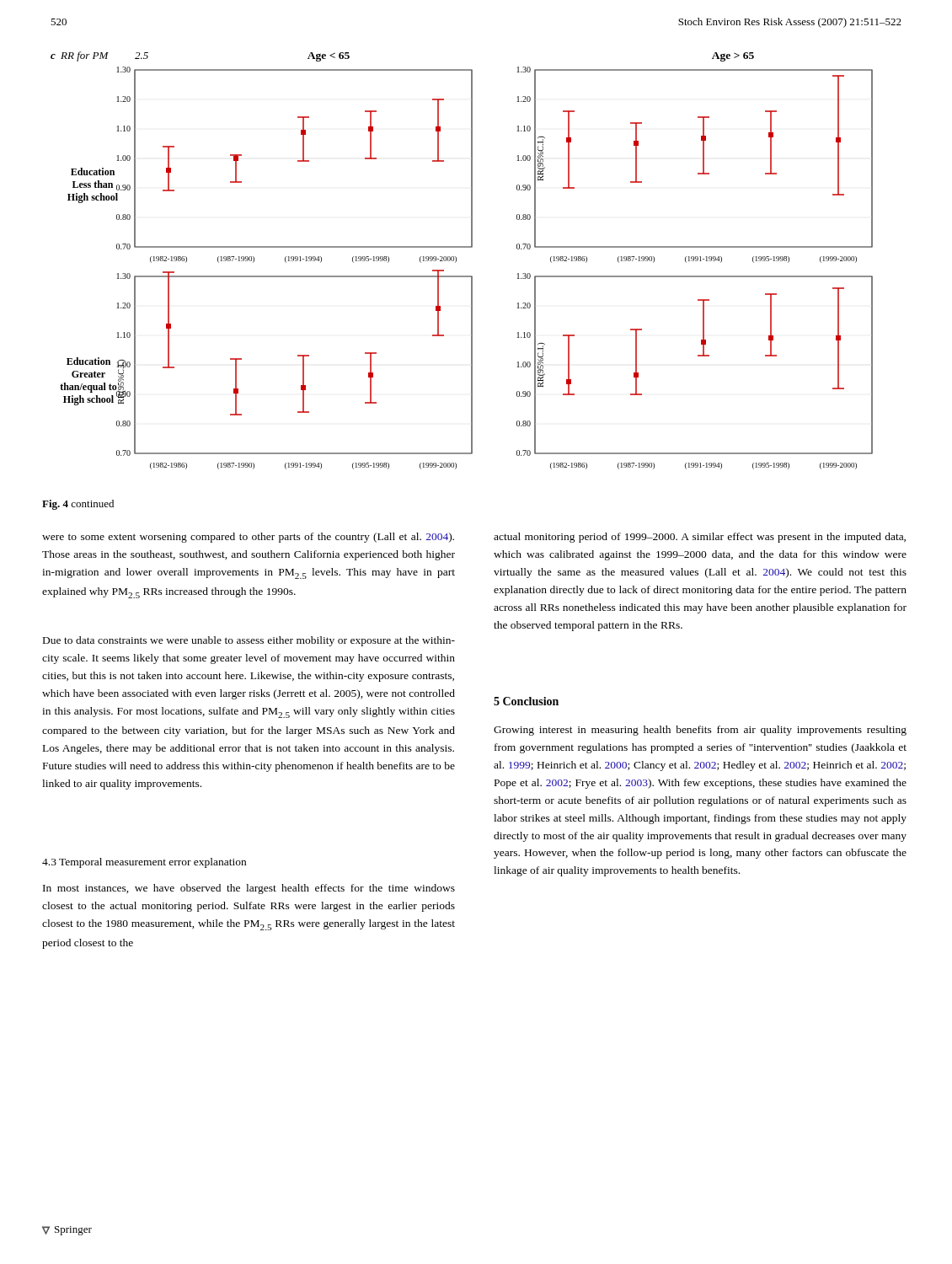Point to the block beginning "were to some extent worsening compared"

pos(249,565)
